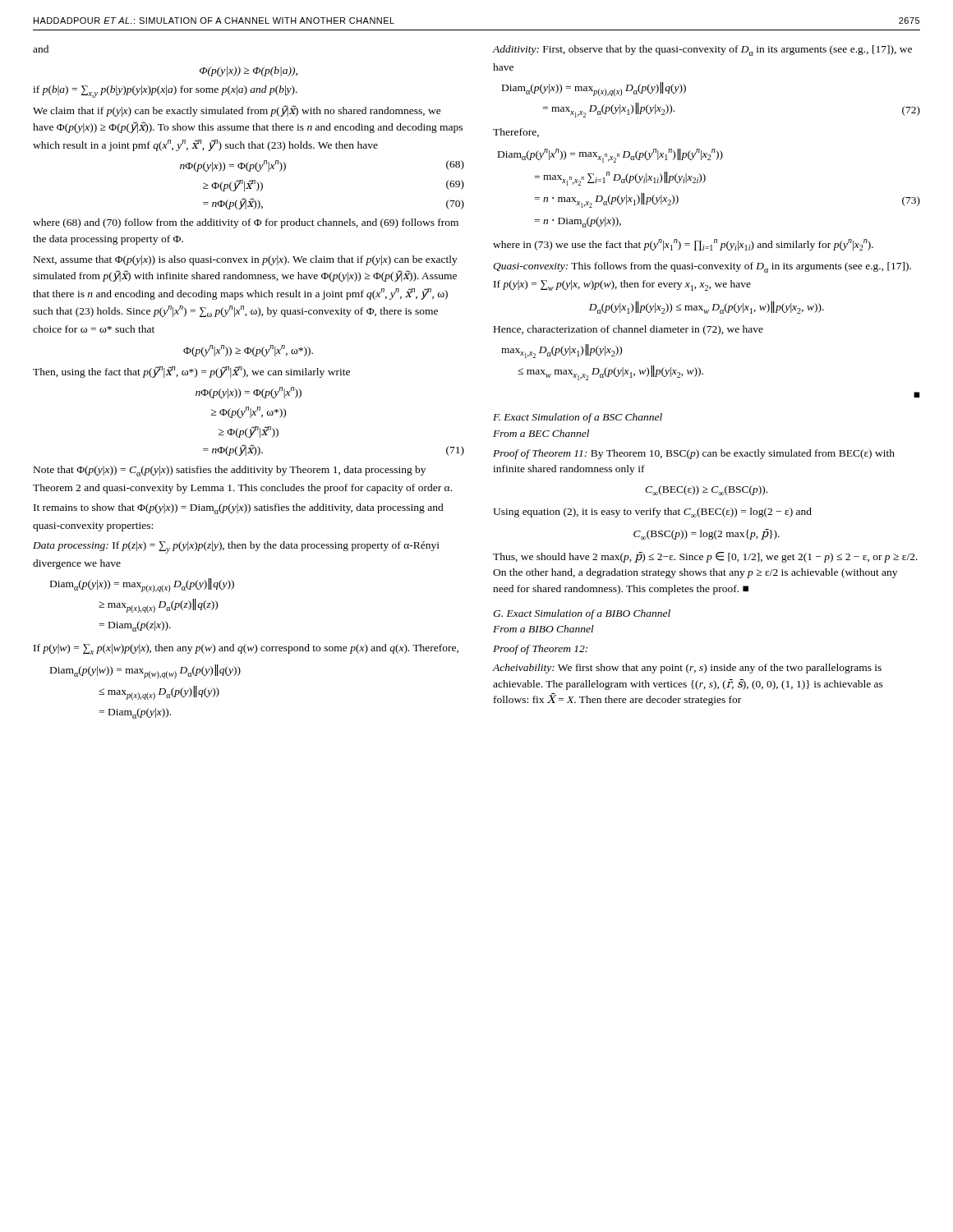Point to the block starting "Using equation (2),"
953x1232 pixels.
pos(652,513)
